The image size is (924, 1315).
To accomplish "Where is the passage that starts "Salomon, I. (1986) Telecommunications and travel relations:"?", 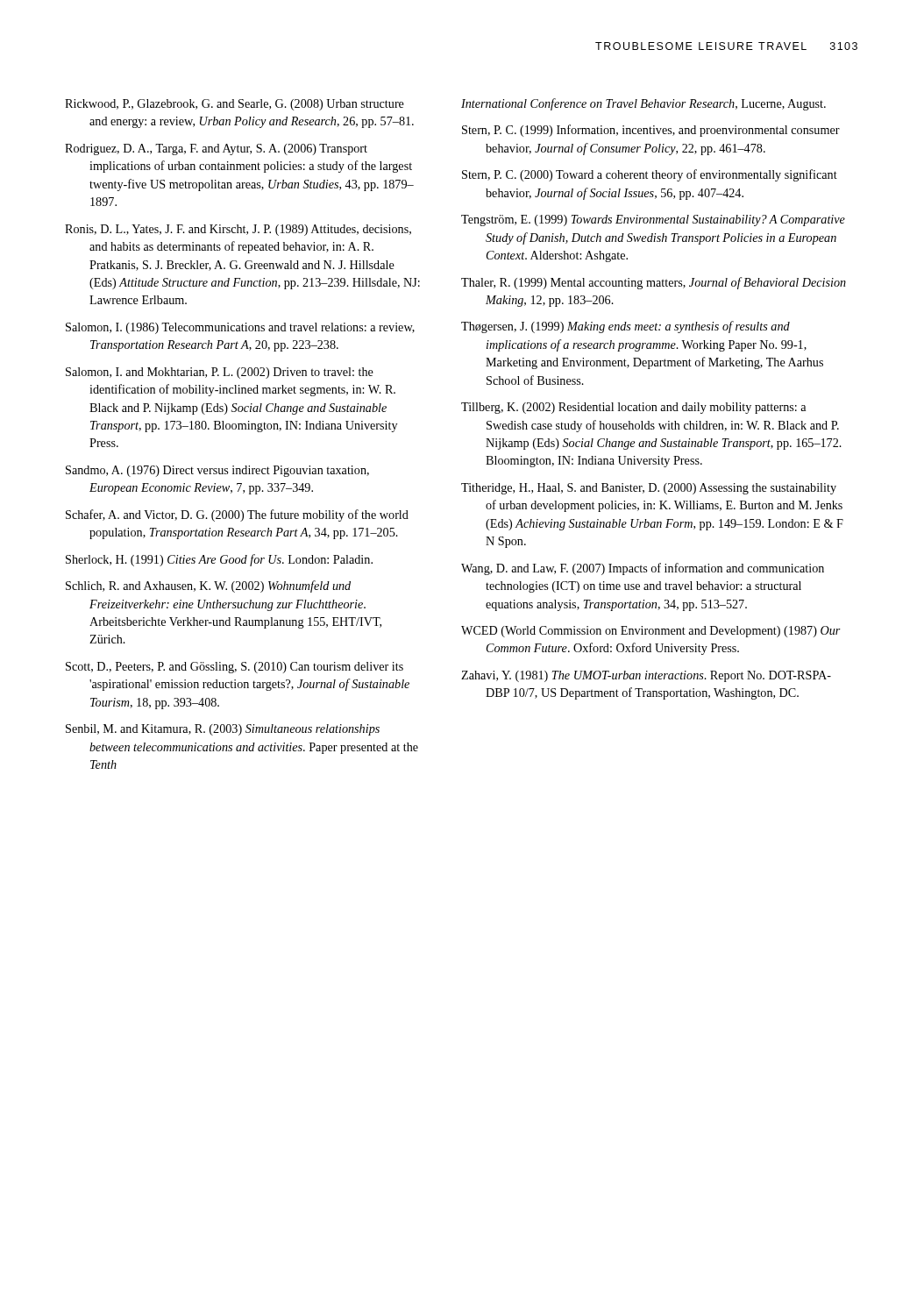I will [240, 336].
